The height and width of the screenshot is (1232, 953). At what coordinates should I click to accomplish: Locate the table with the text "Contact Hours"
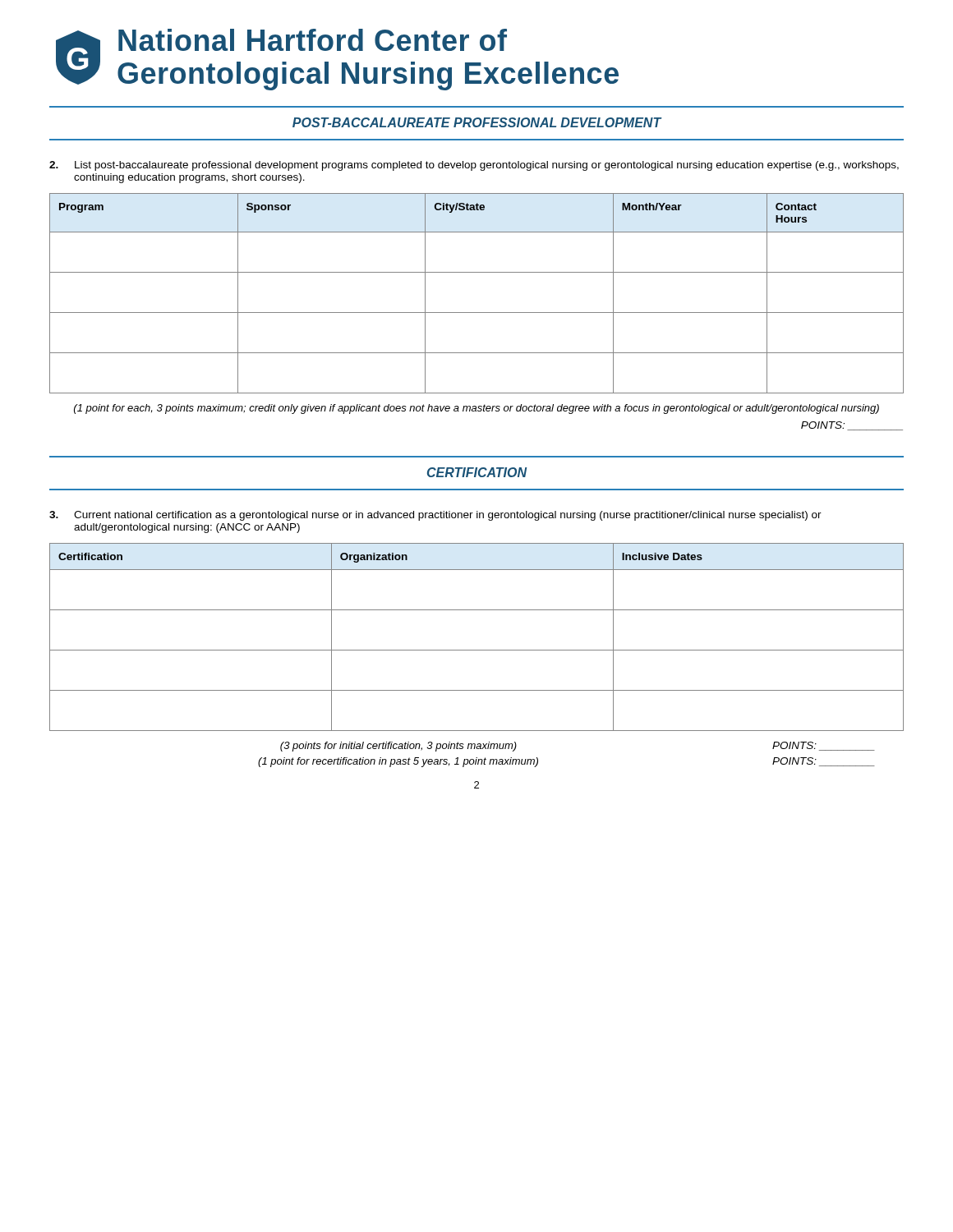click(x=476, y=293)
